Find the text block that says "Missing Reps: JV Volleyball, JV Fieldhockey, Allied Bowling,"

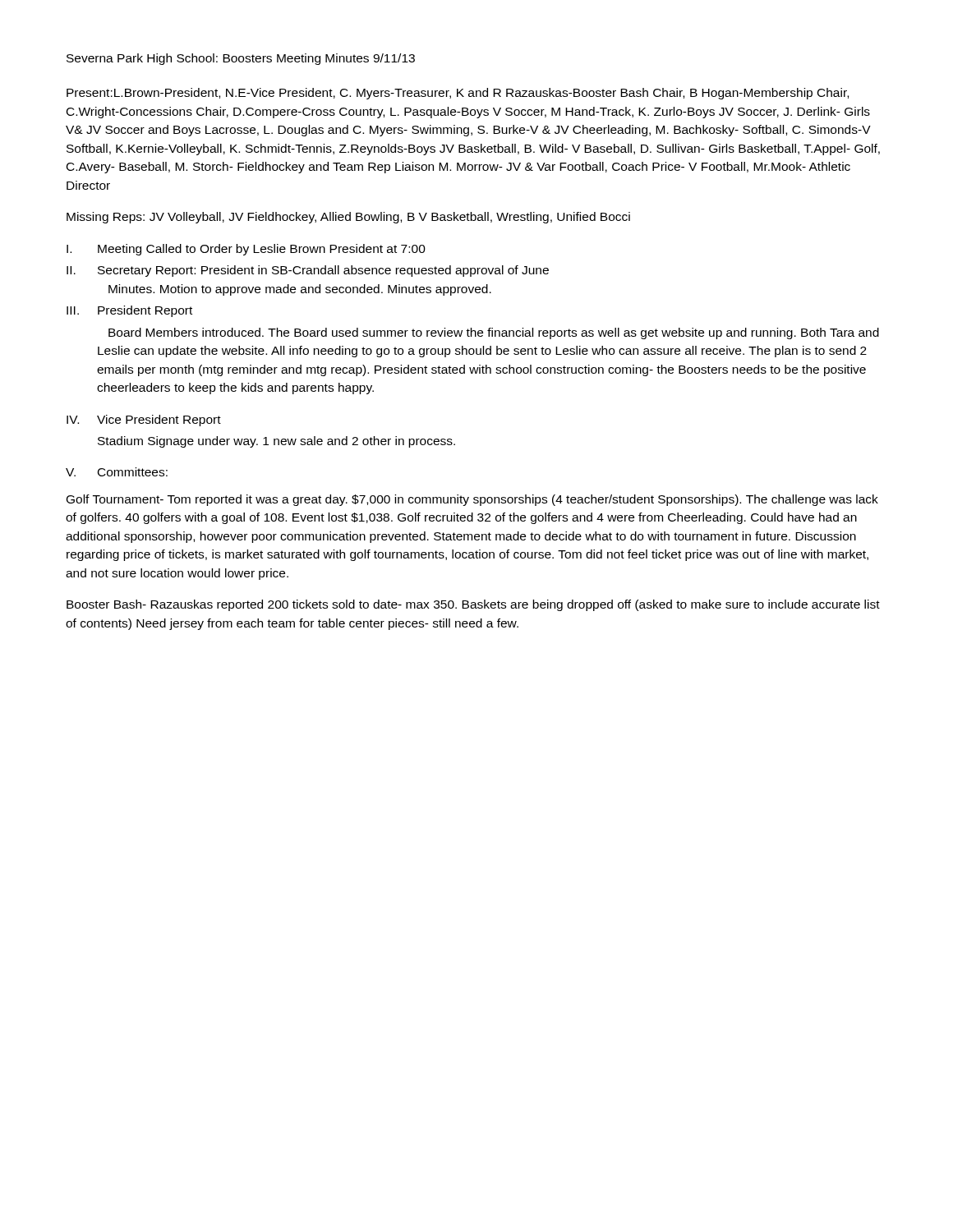click(x=348, y=217)
